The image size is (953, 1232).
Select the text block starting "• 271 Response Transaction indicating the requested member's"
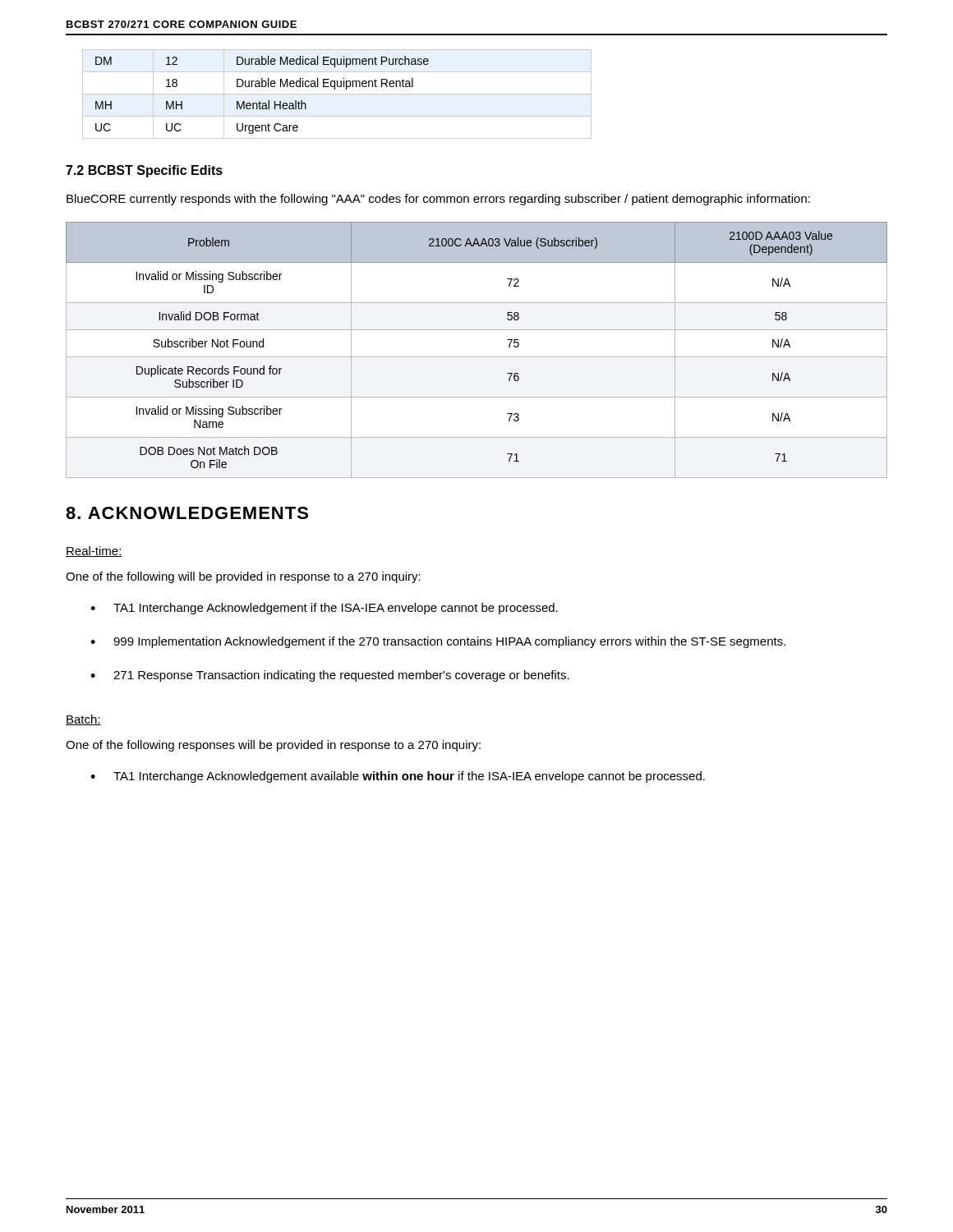(x=489, y=677)
